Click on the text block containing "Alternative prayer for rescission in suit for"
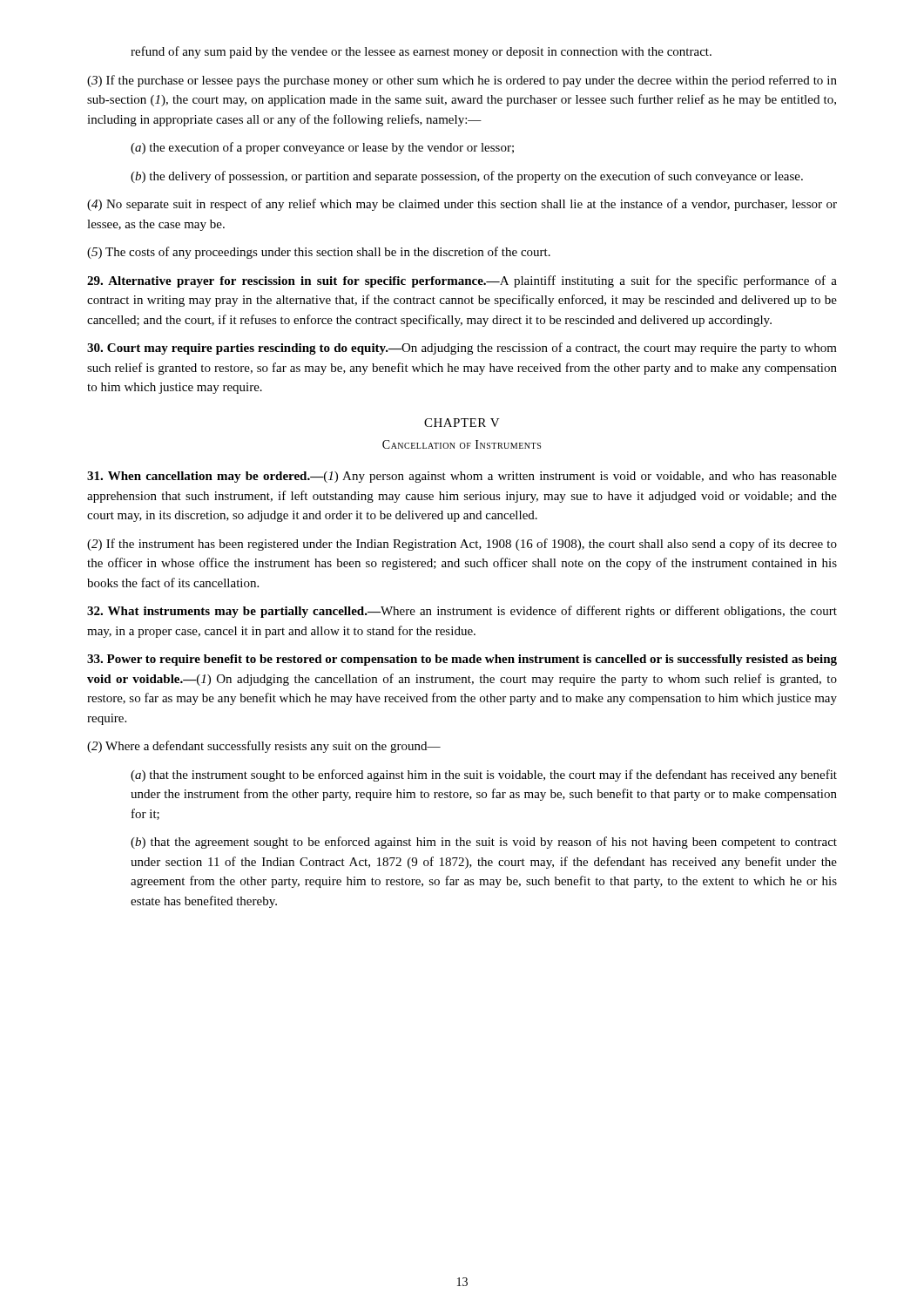 462,300
